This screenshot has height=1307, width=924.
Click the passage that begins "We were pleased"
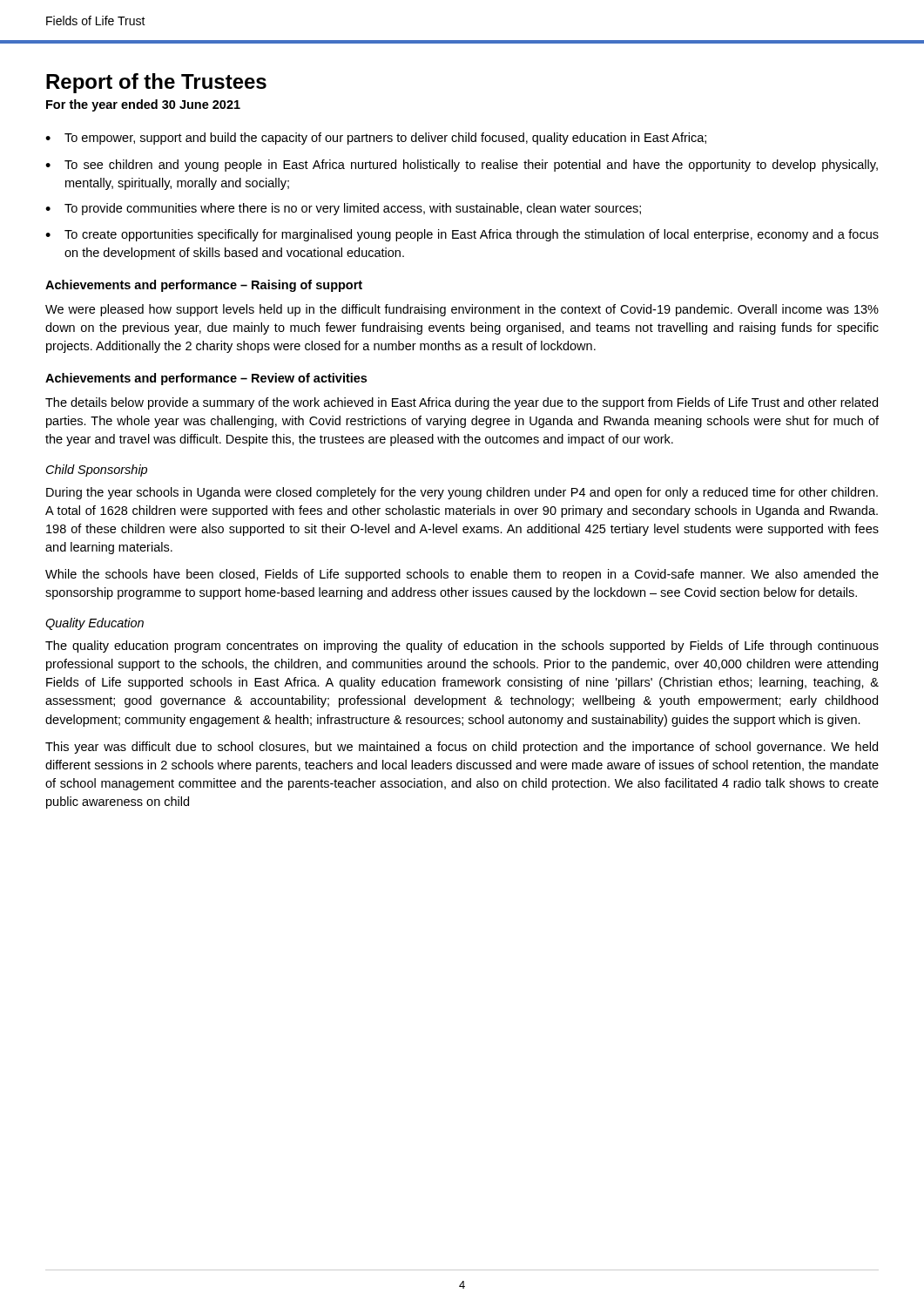(x=462, y=328)
